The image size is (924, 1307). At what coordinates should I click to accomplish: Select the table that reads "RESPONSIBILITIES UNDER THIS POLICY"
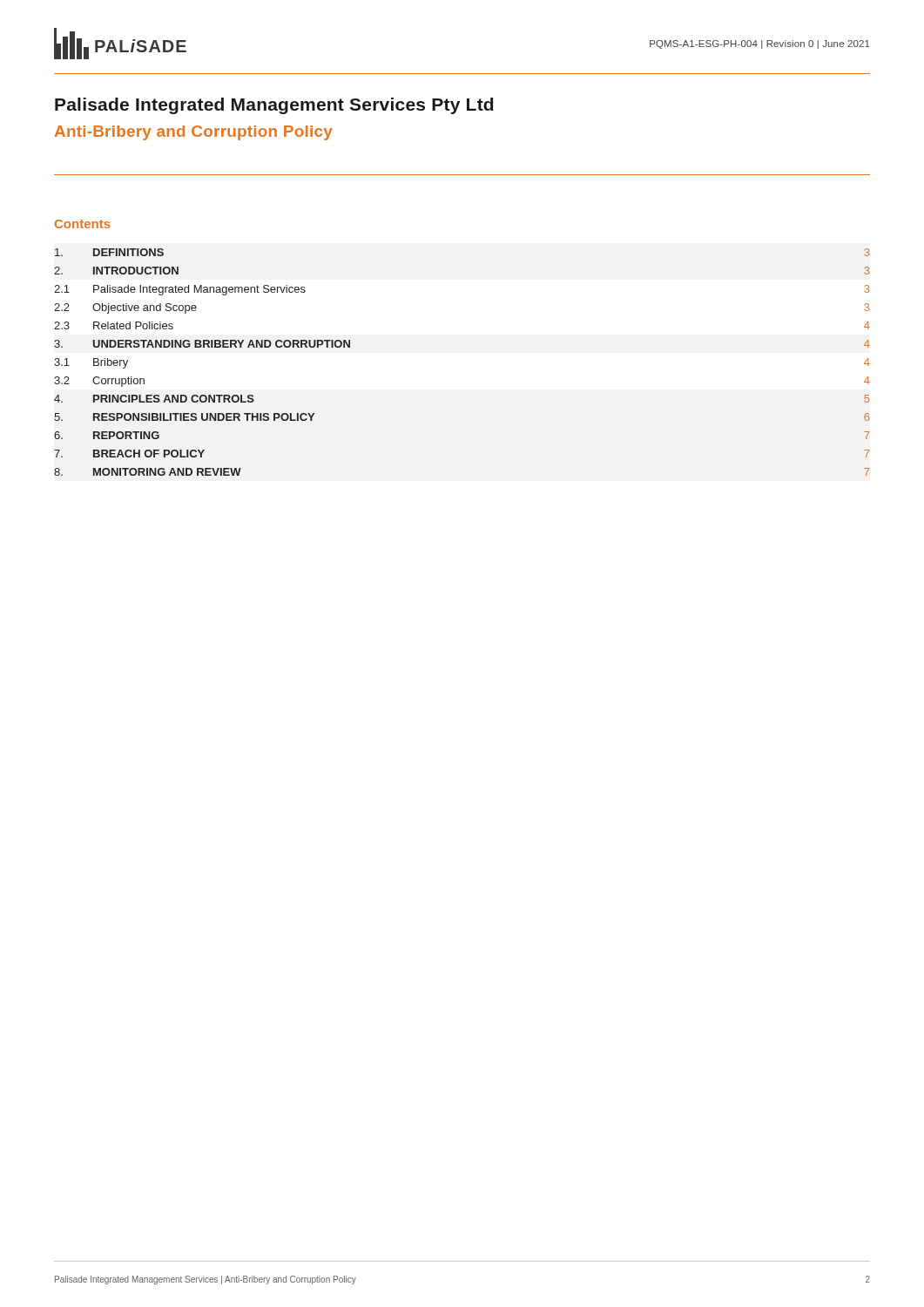[x=462, y=362]
